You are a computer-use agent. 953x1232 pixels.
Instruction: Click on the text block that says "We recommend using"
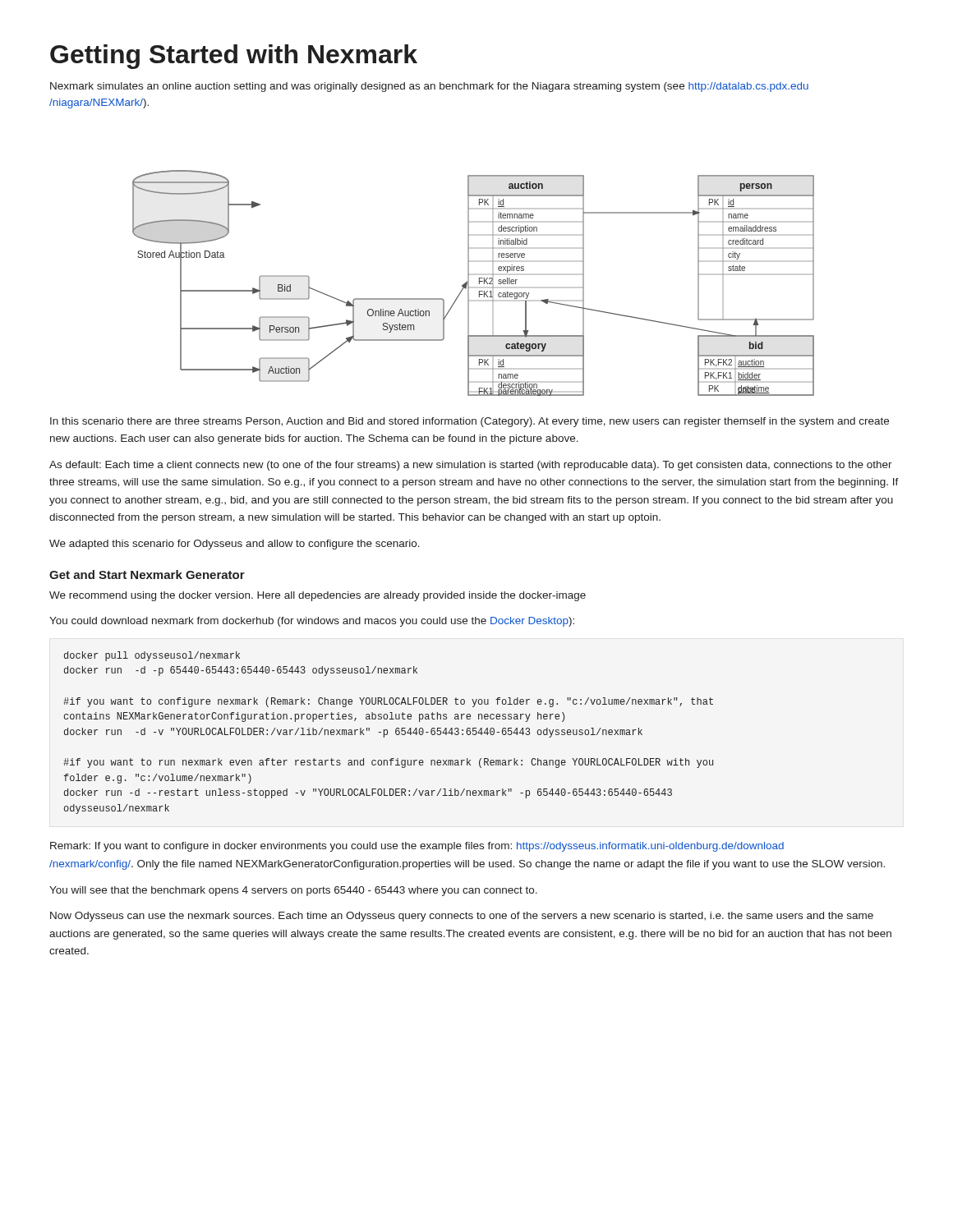tap(318, 595)
